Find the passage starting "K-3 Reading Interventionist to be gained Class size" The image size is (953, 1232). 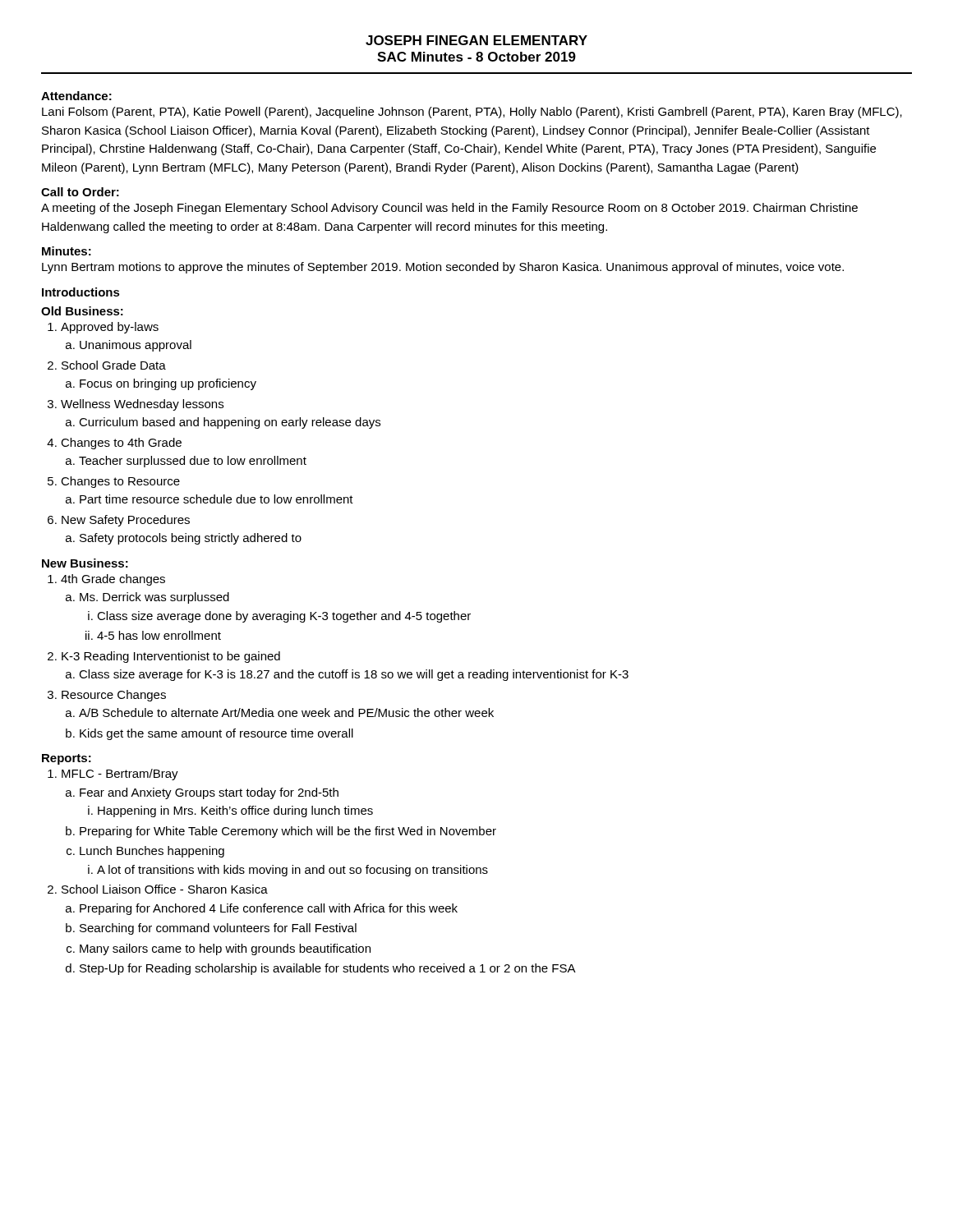point(486,666)
